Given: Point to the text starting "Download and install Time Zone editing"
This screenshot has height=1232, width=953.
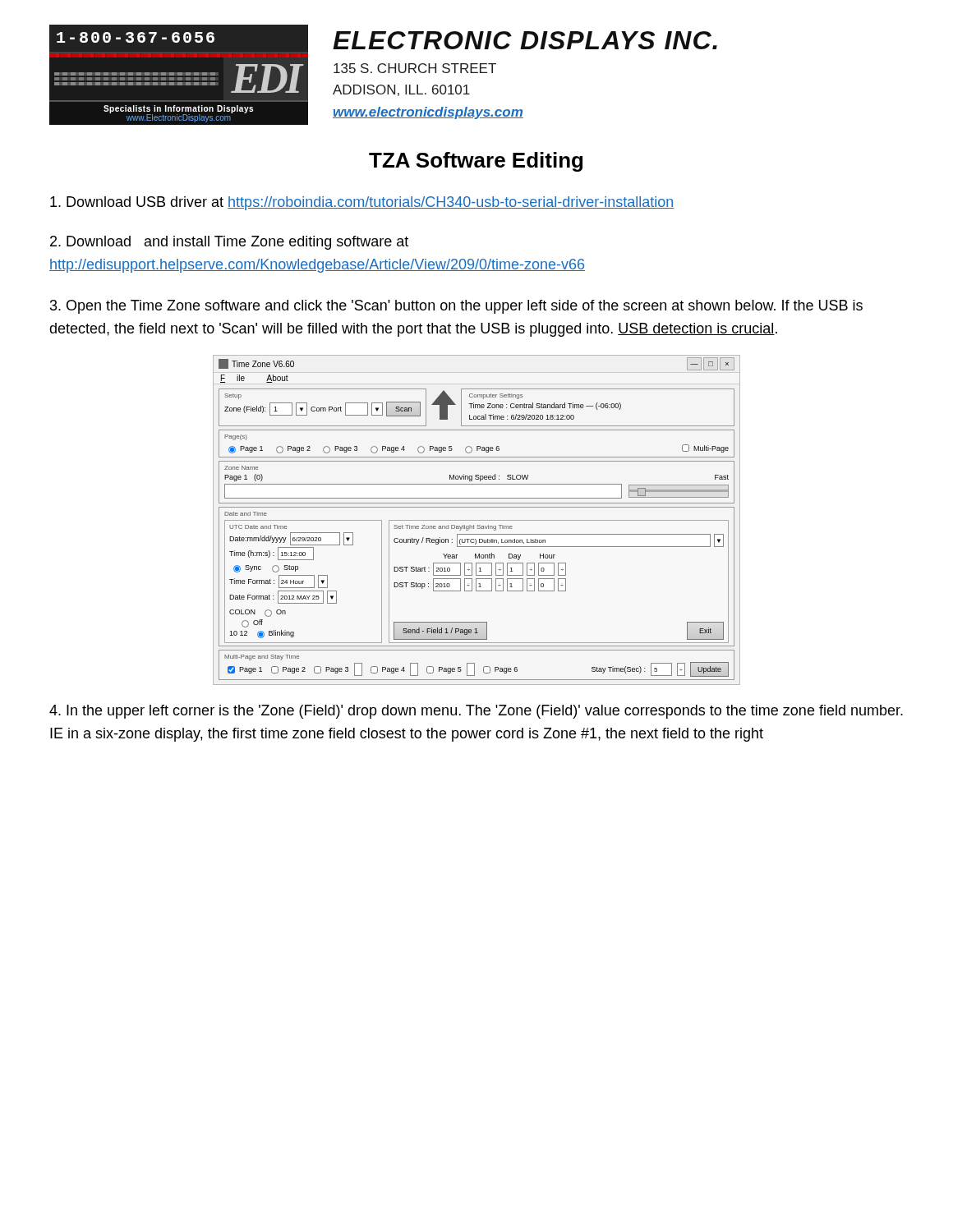Looking at the screenshot, I should (x=317, y=253).
